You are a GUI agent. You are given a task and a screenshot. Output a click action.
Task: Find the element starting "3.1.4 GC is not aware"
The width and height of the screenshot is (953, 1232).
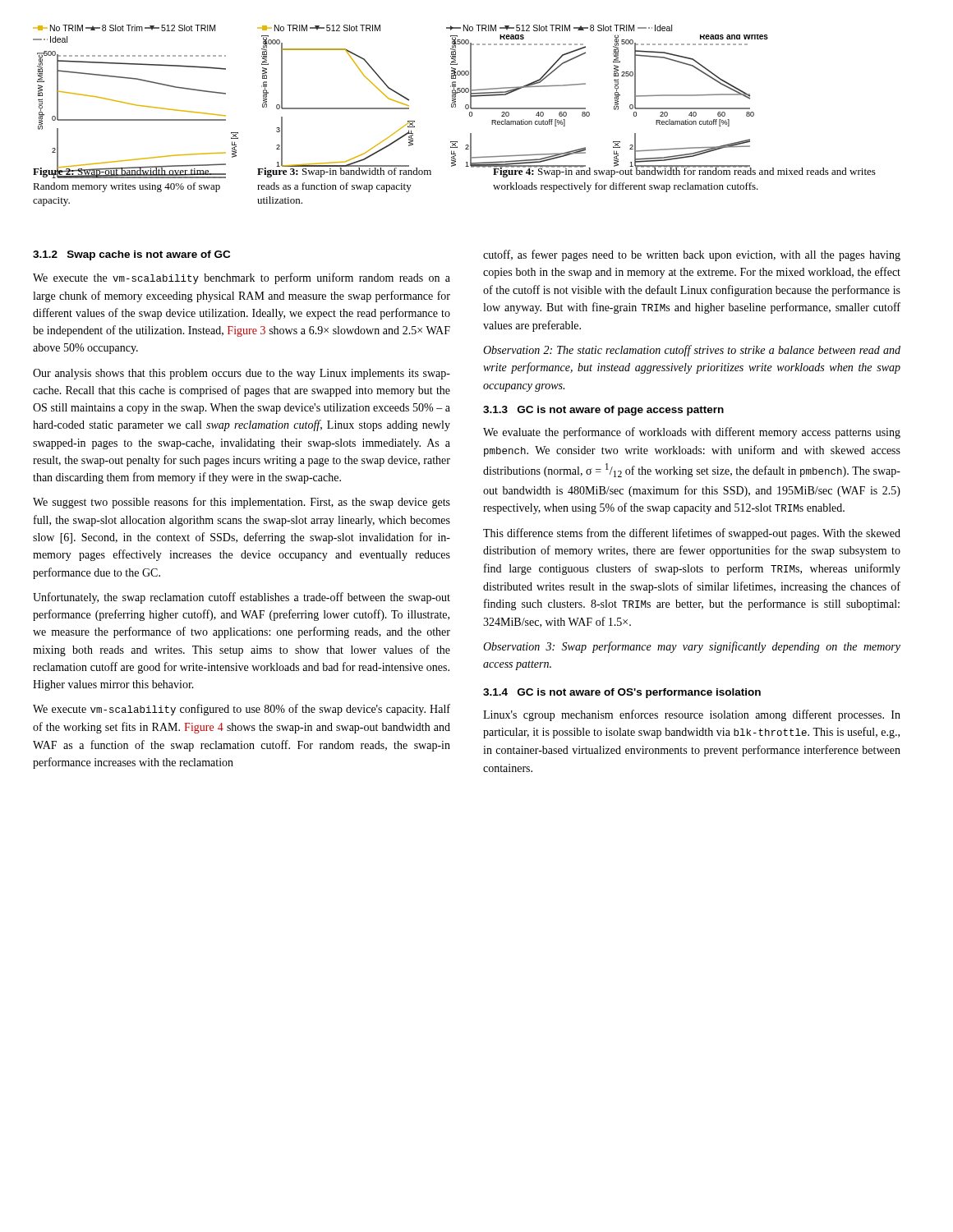pyautogui.click(x=622, y=692)
